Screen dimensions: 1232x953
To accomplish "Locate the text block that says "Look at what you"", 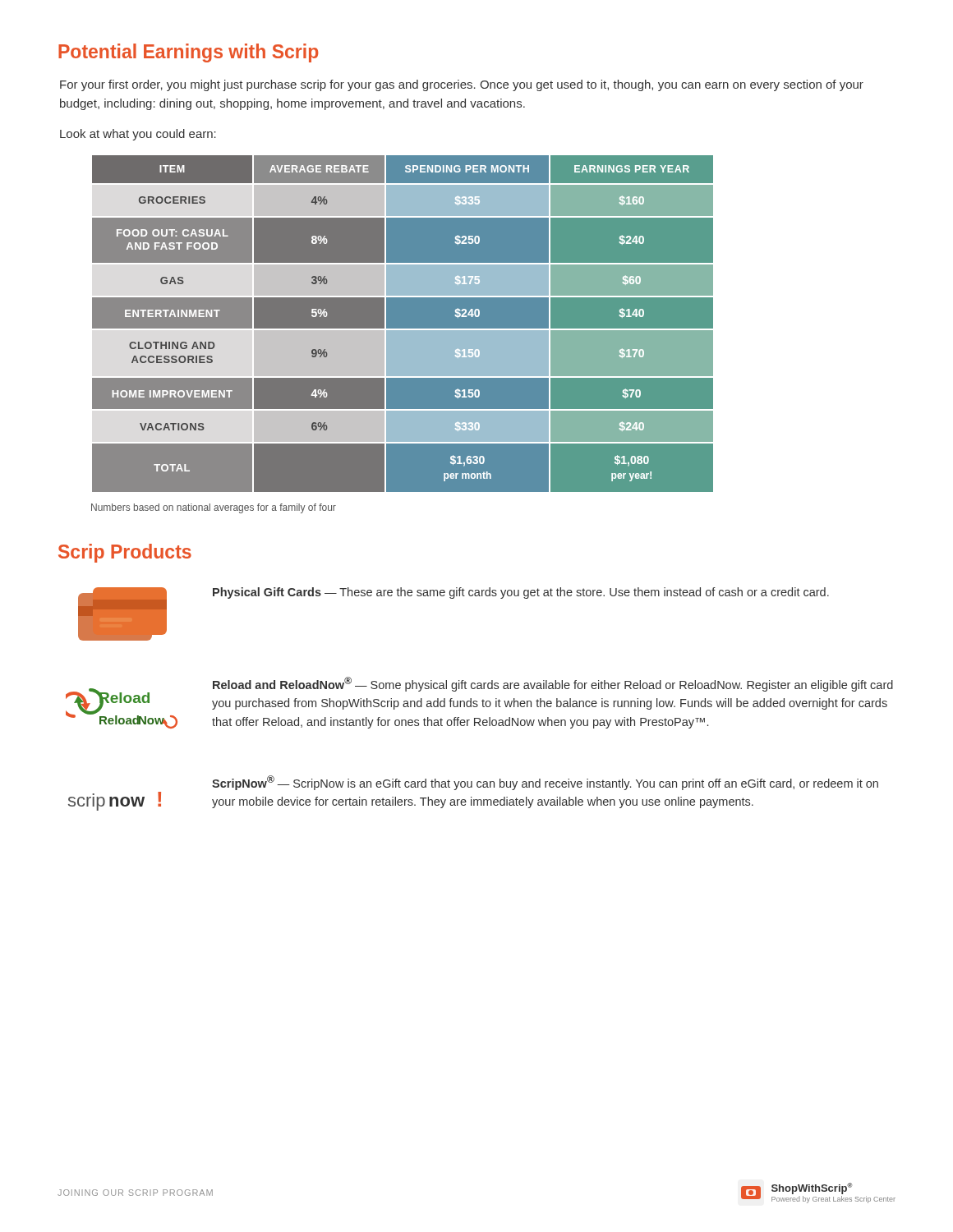I will pyautogui.click(x=138, y=133).
